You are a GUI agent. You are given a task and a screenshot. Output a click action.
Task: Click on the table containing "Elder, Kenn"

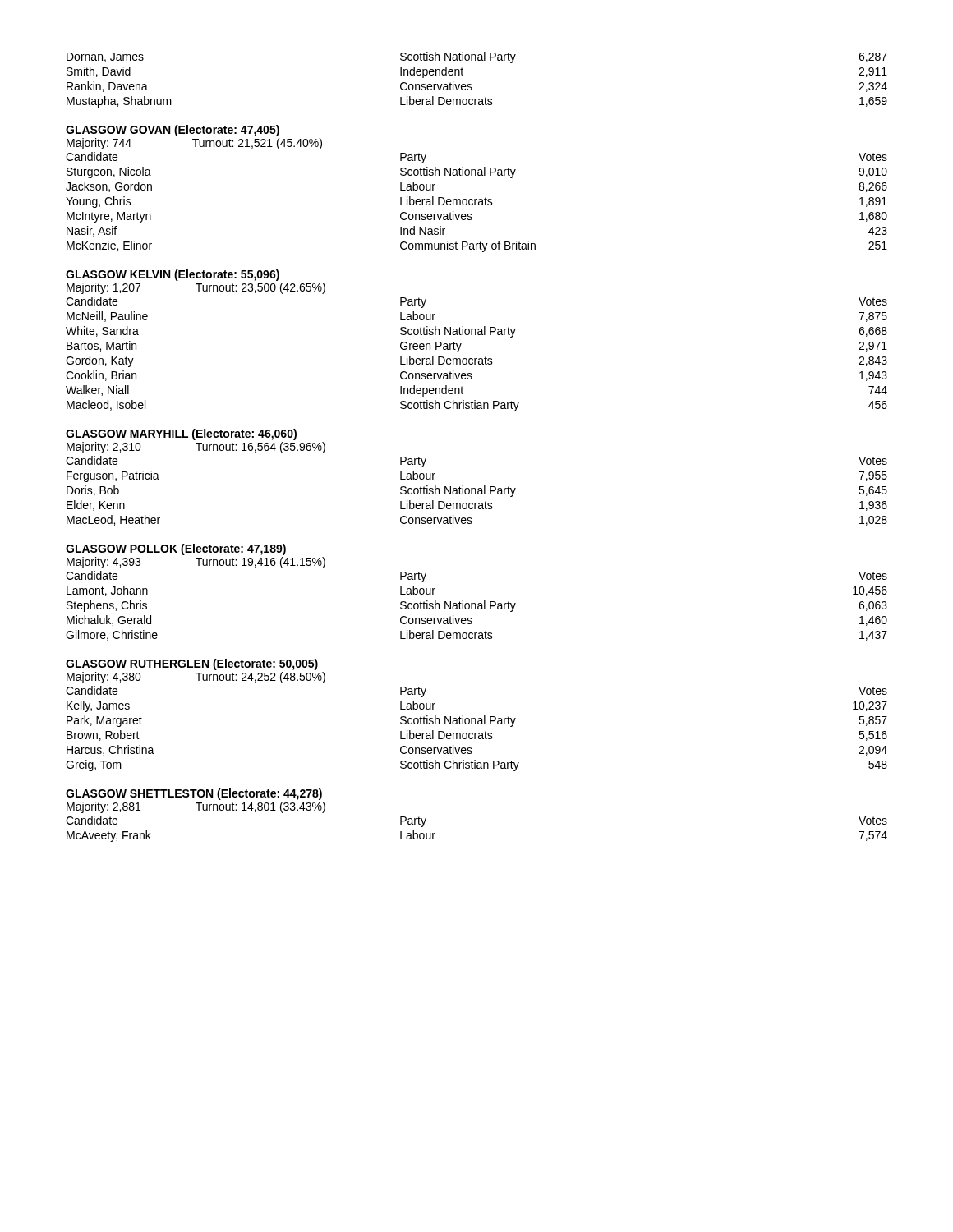[476, 490]
